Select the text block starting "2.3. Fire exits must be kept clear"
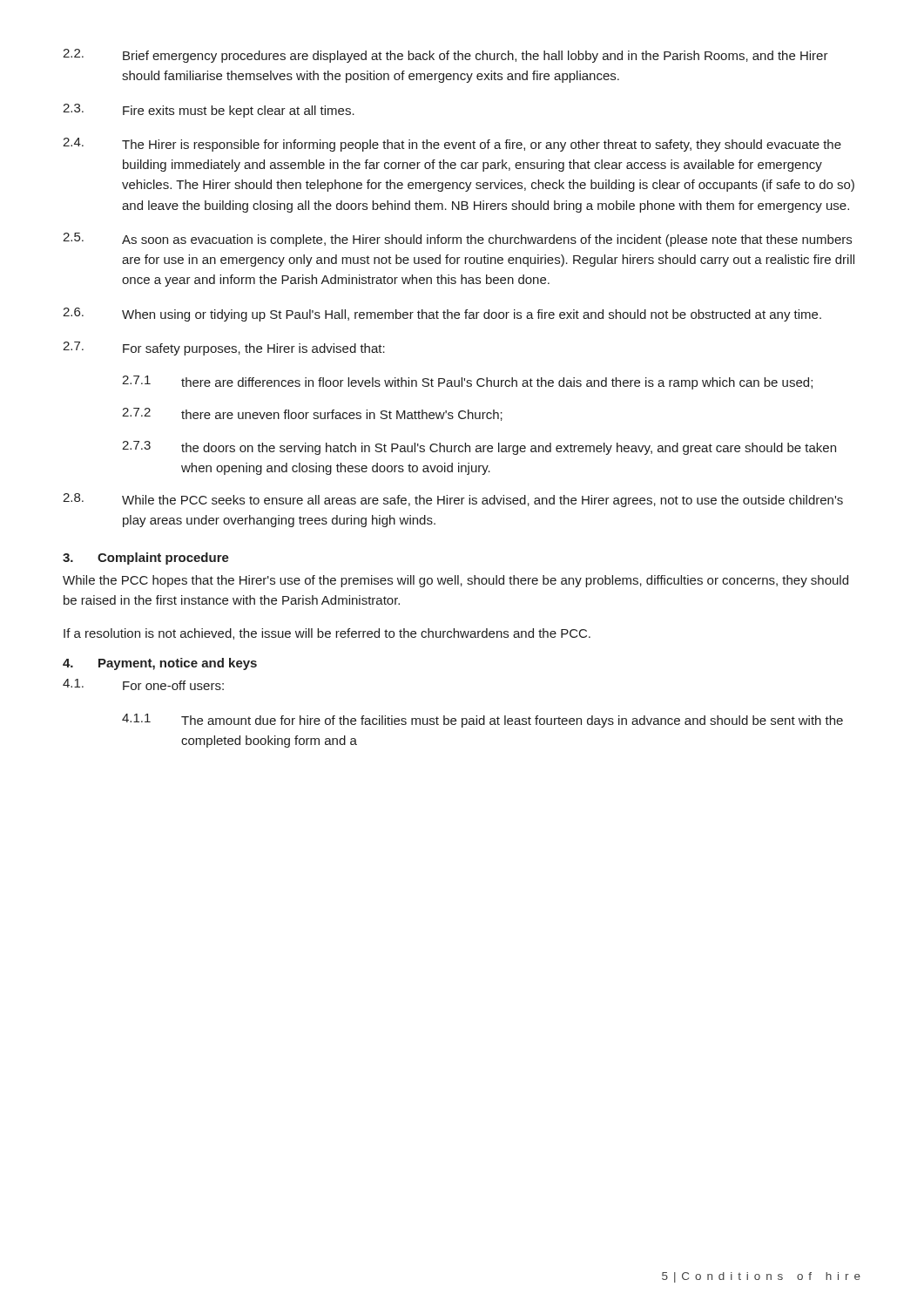Viewport: 924px width, 1307px height. pyautogui.click(x=209, y=111)
